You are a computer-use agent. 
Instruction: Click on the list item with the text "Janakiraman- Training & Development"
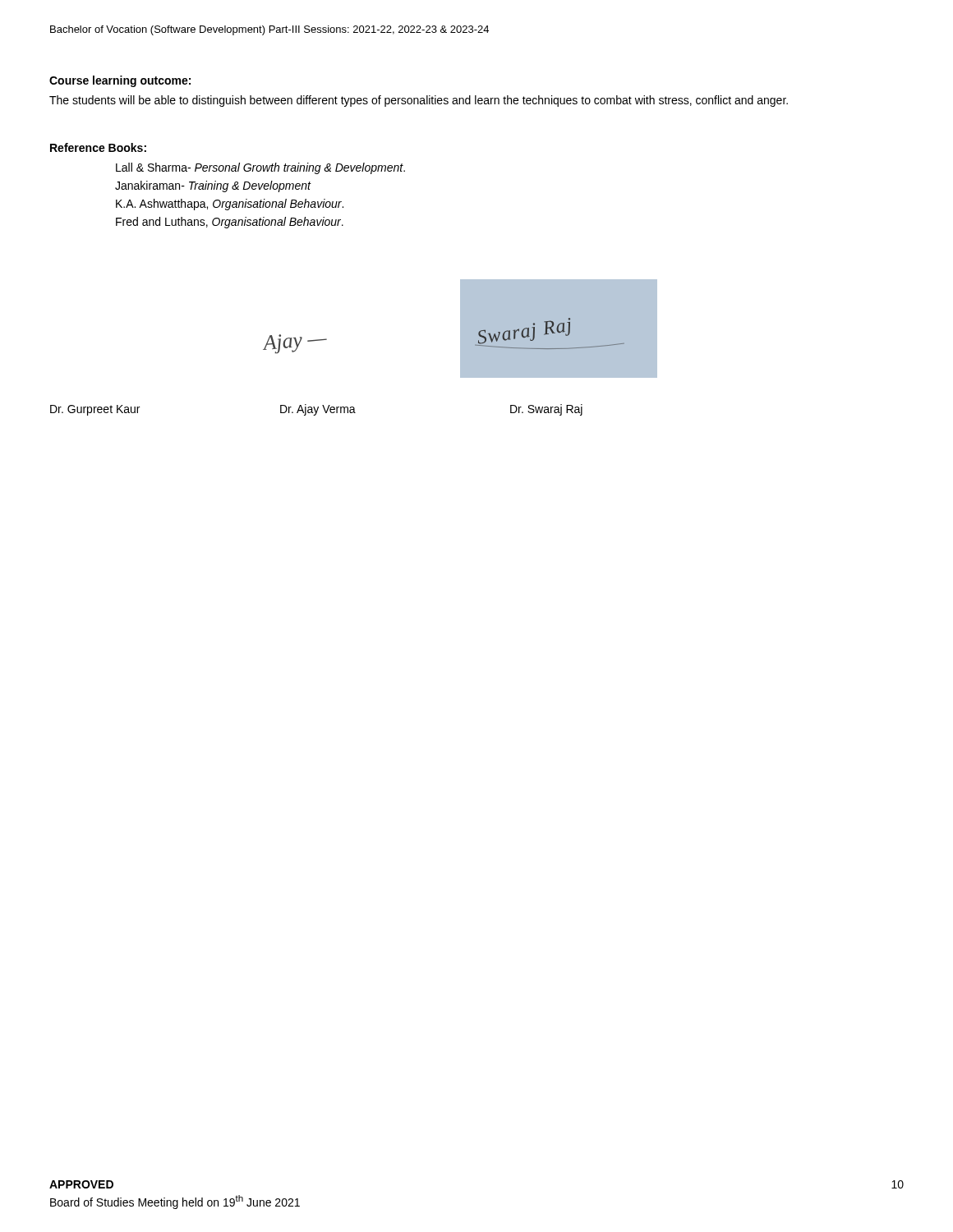(x=213, y=186)
